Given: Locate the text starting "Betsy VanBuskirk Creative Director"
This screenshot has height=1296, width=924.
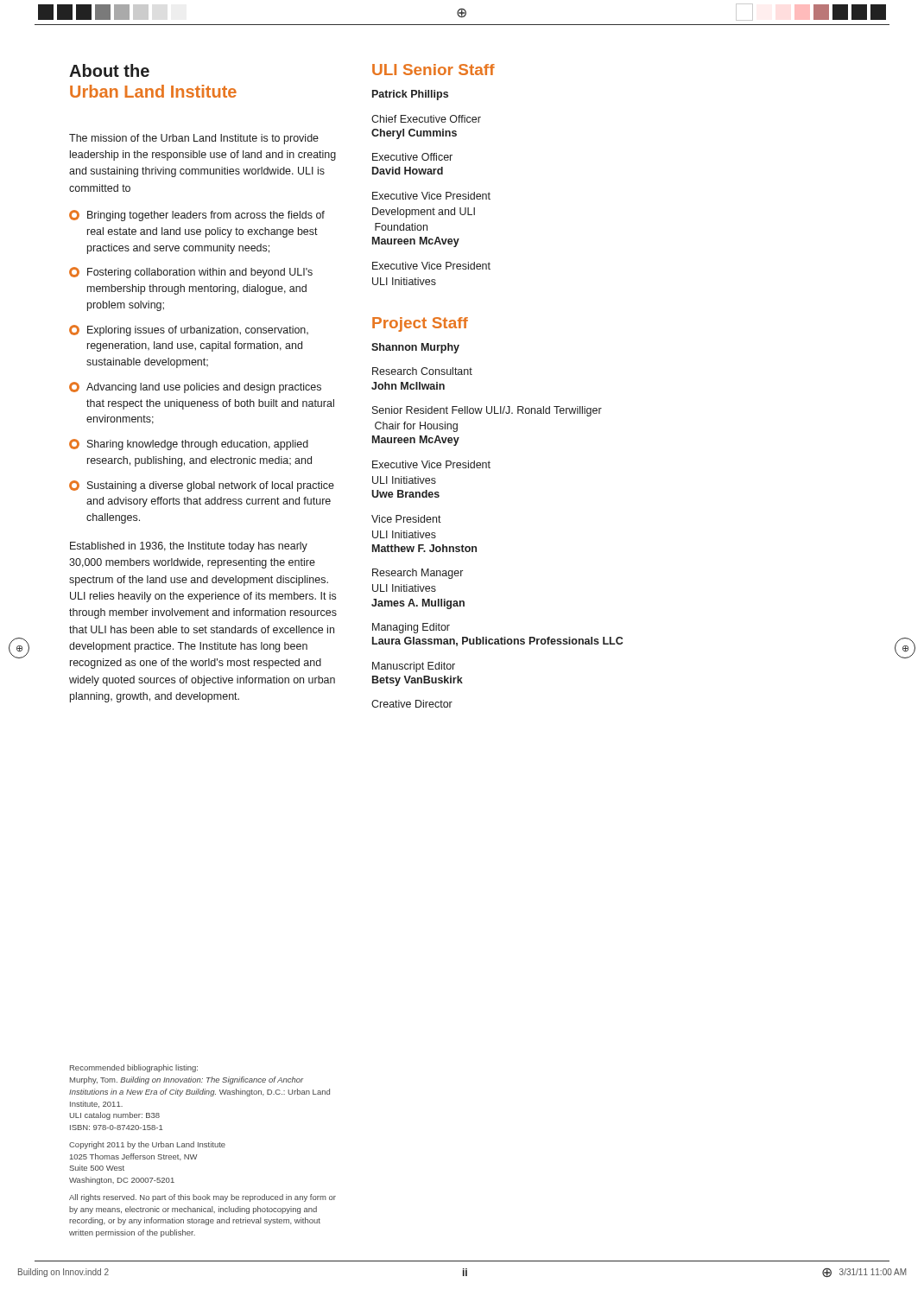Looking at the screenshot, I should [x=418, y=681].
